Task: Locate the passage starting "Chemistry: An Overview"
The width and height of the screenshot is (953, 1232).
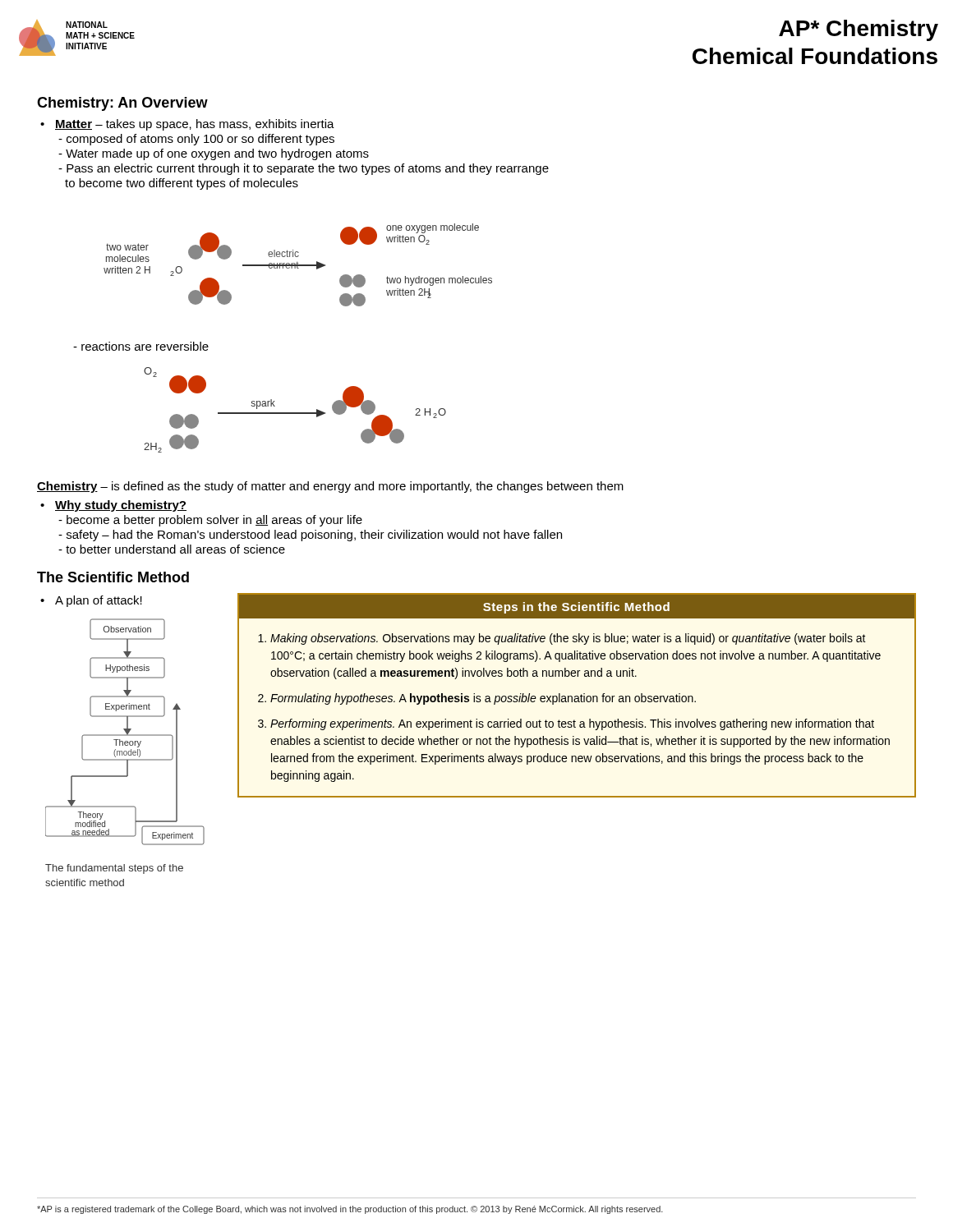Action: tap(122, 103)
